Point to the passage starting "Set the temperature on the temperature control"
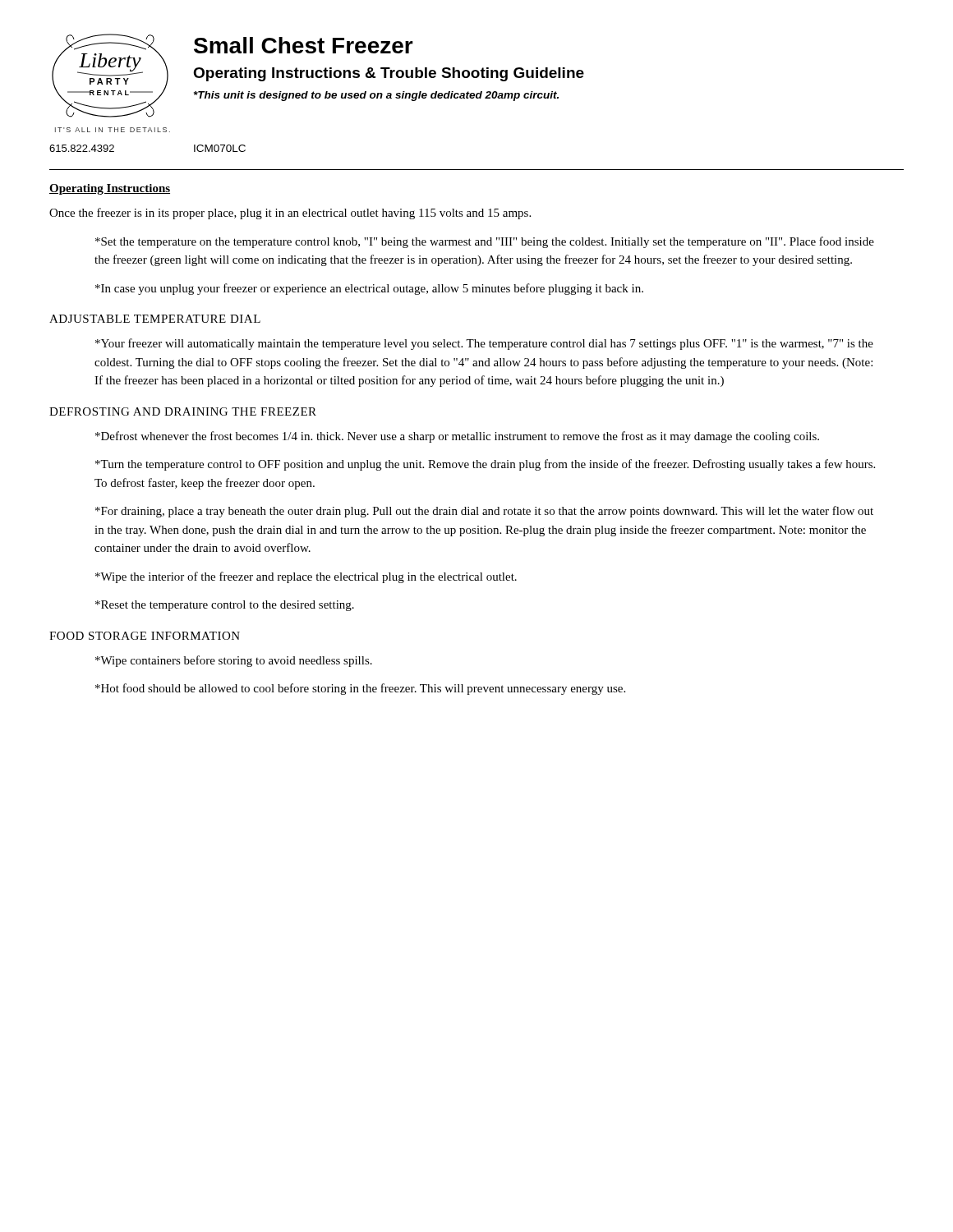This screenshot has width=953, height=1232. tap(484, 250)
